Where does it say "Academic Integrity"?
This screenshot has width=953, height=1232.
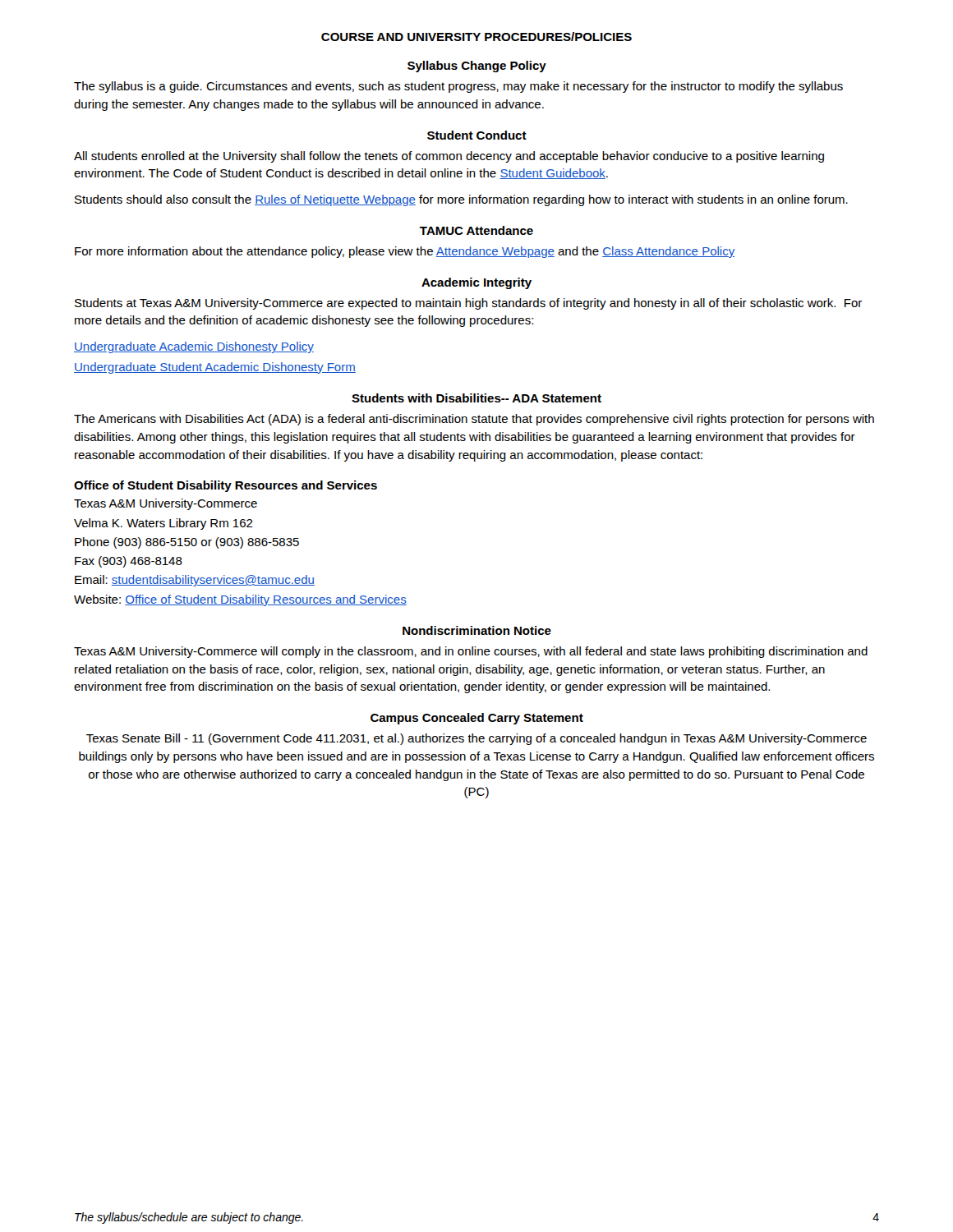[476, 282]
